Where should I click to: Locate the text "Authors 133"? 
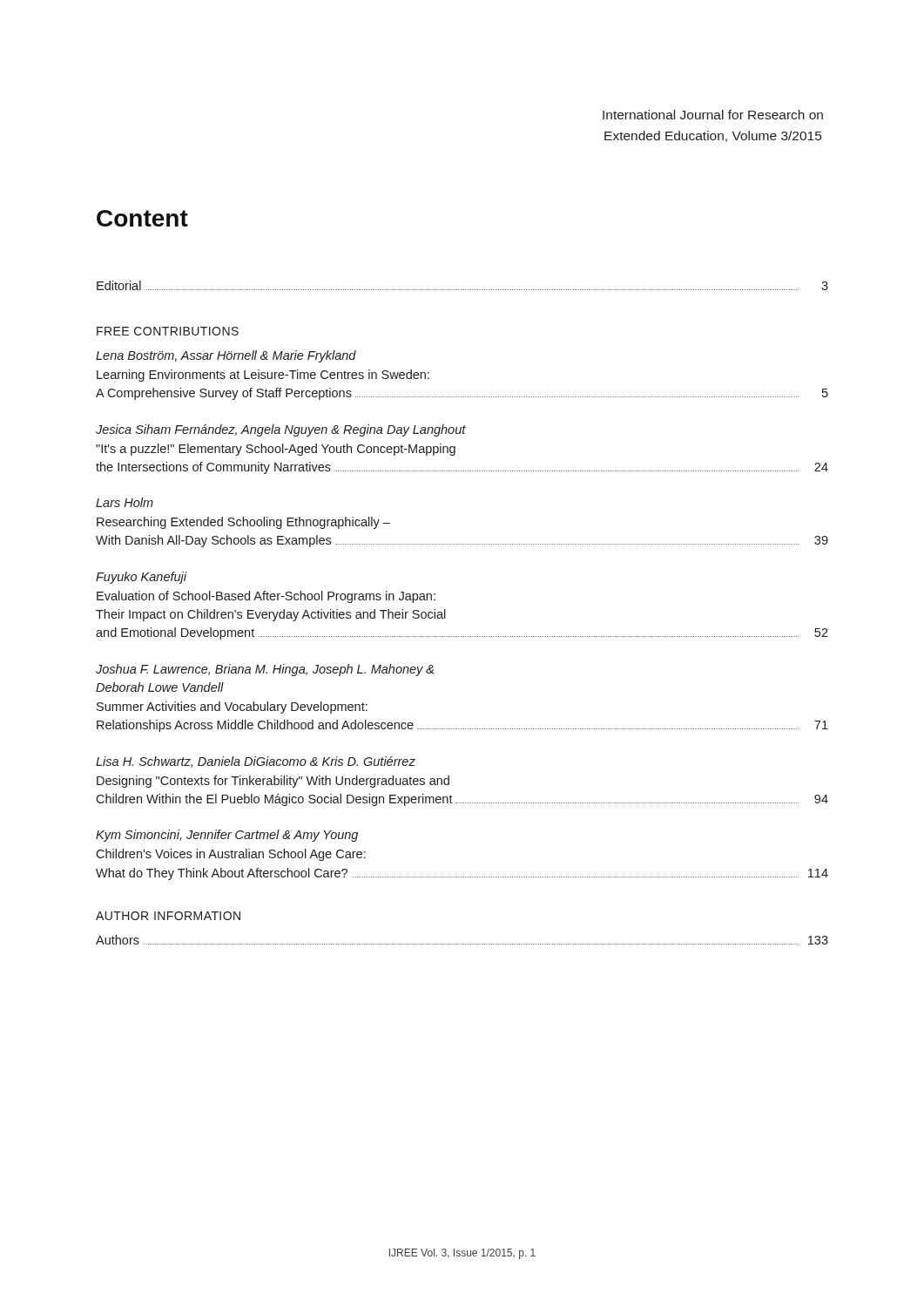click(x=462, y=941)
